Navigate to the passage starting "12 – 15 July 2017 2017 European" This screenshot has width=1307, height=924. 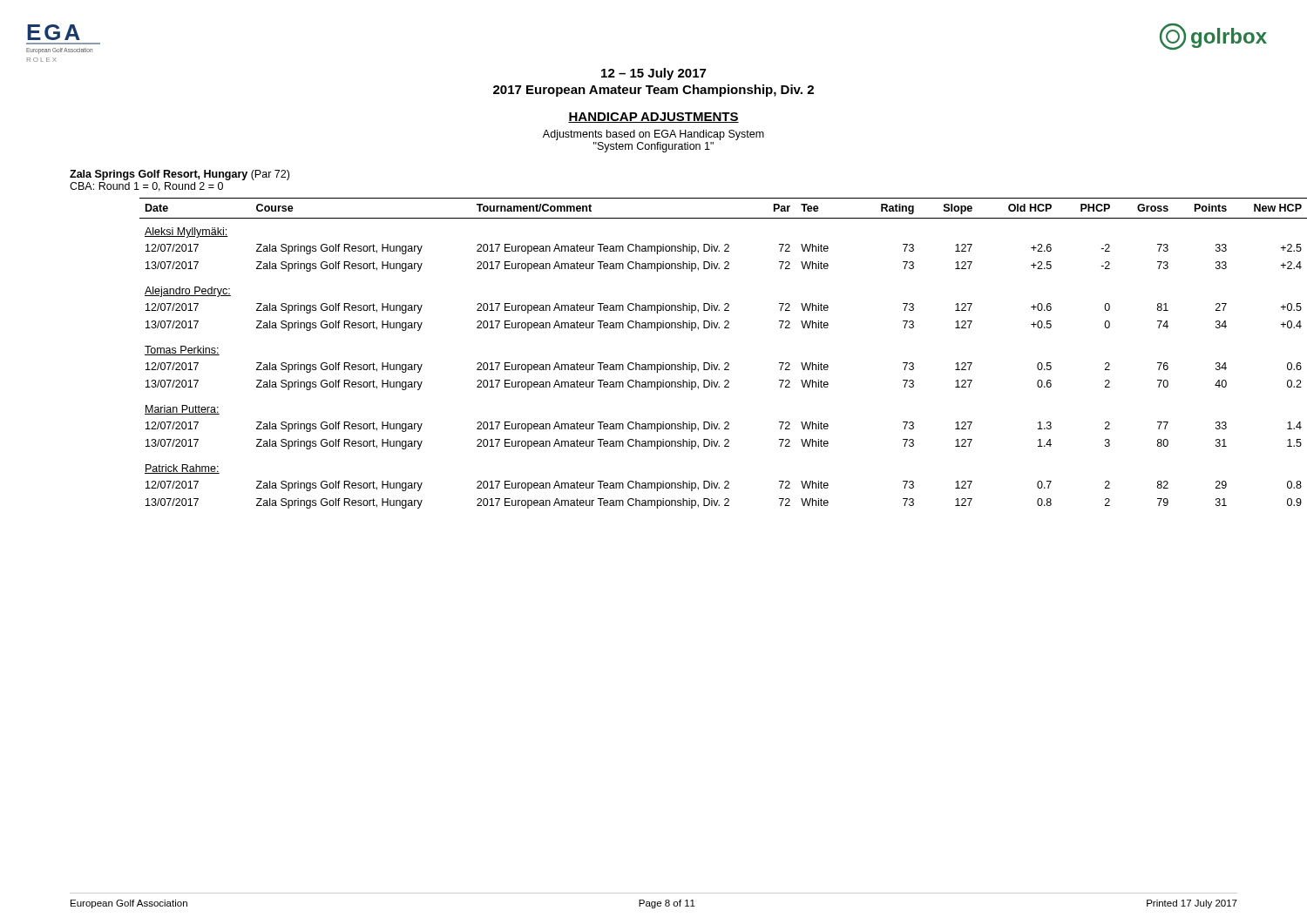coord(654,81)
